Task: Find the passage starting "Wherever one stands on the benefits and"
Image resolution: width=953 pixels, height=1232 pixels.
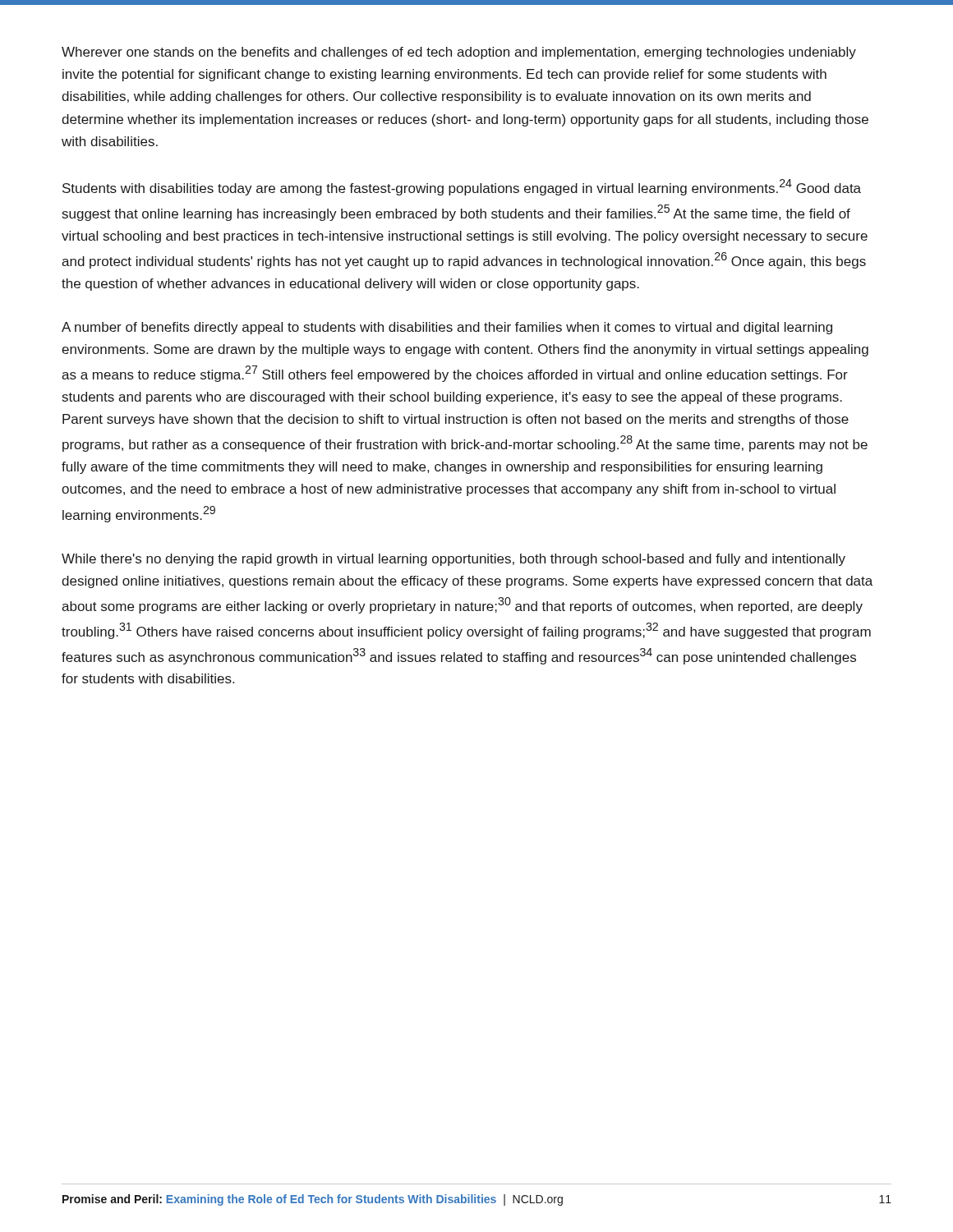Action: coord(465,97)
